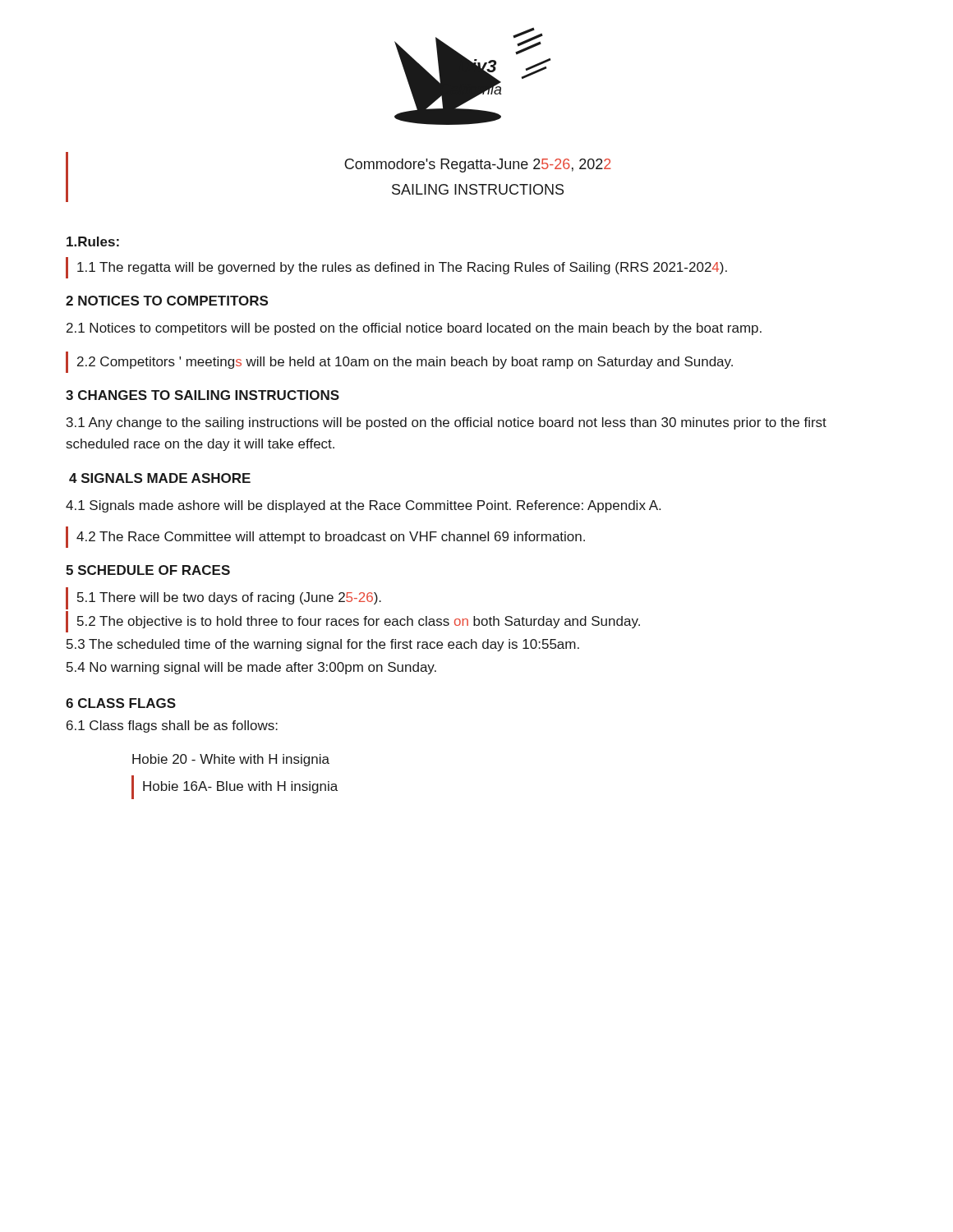Viewport: 953px width, 1232px height.
Task: Locate the text starting "4 SIGNALS MADE ASHORE"
Action: coord(160,478)
